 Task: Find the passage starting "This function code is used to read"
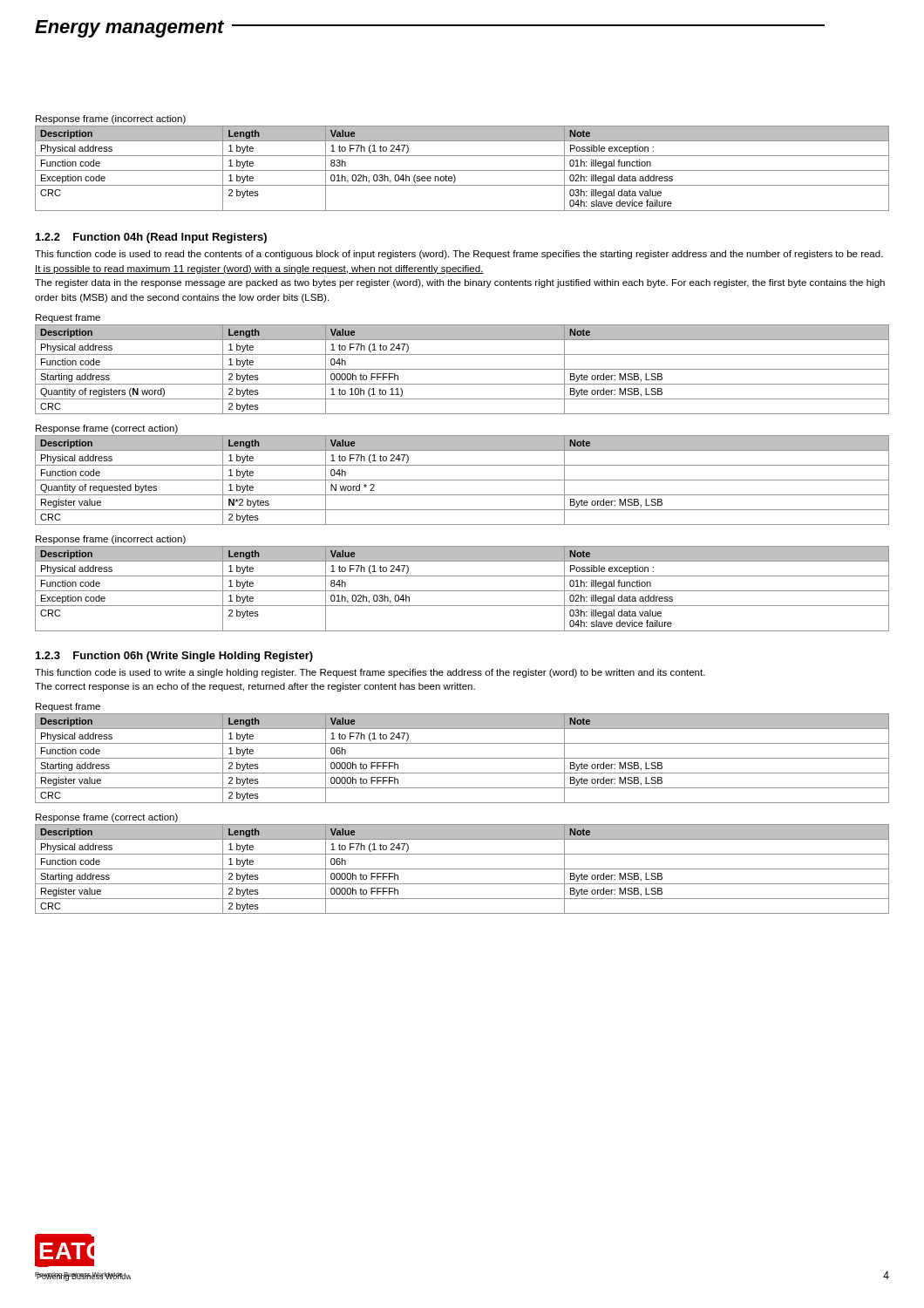coord(460,276)
